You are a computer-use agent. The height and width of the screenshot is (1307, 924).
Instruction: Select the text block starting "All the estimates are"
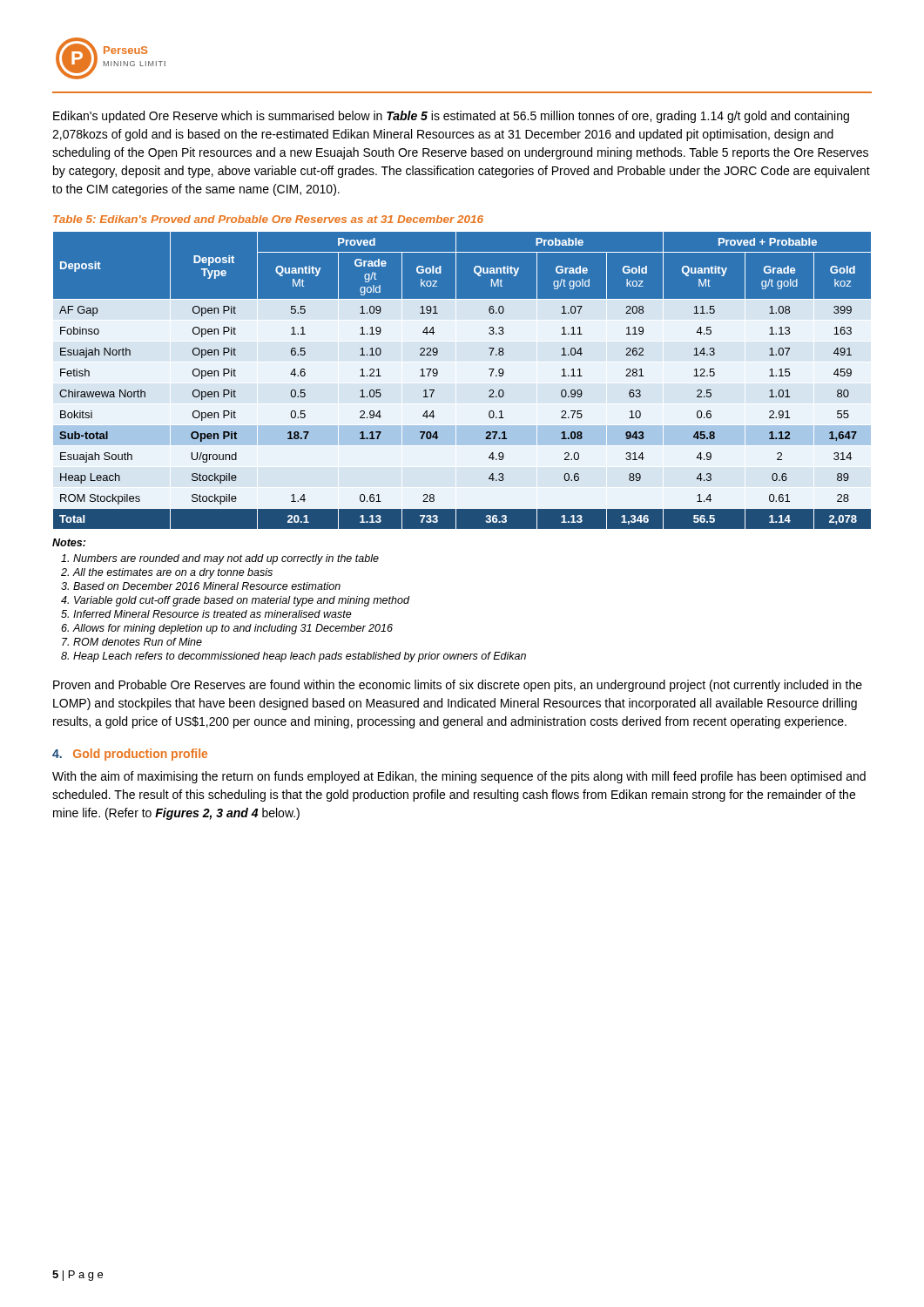click(173, 572)
